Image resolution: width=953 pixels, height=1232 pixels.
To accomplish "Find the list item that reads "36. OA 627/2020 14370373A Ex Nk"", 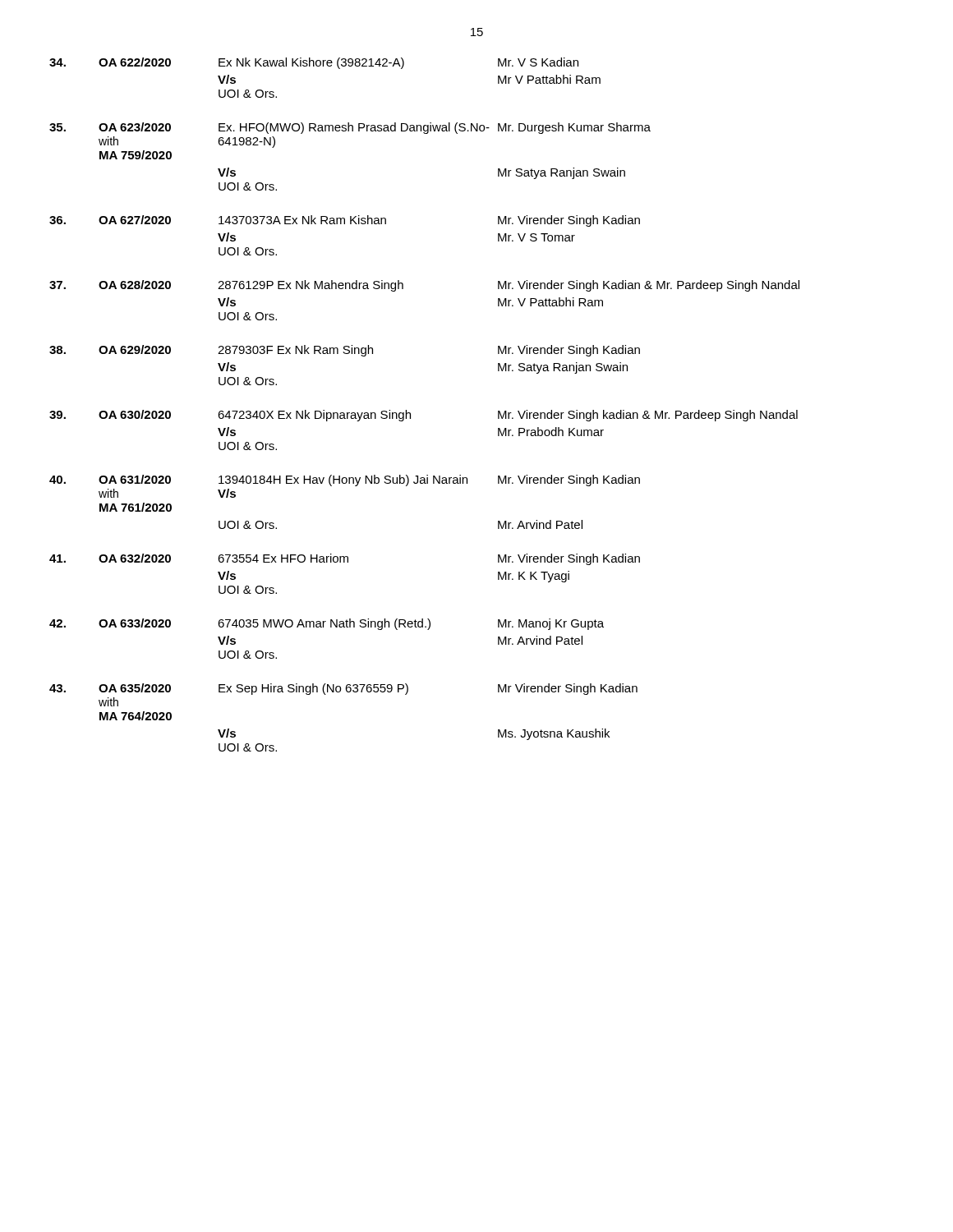I will point(345,221).
